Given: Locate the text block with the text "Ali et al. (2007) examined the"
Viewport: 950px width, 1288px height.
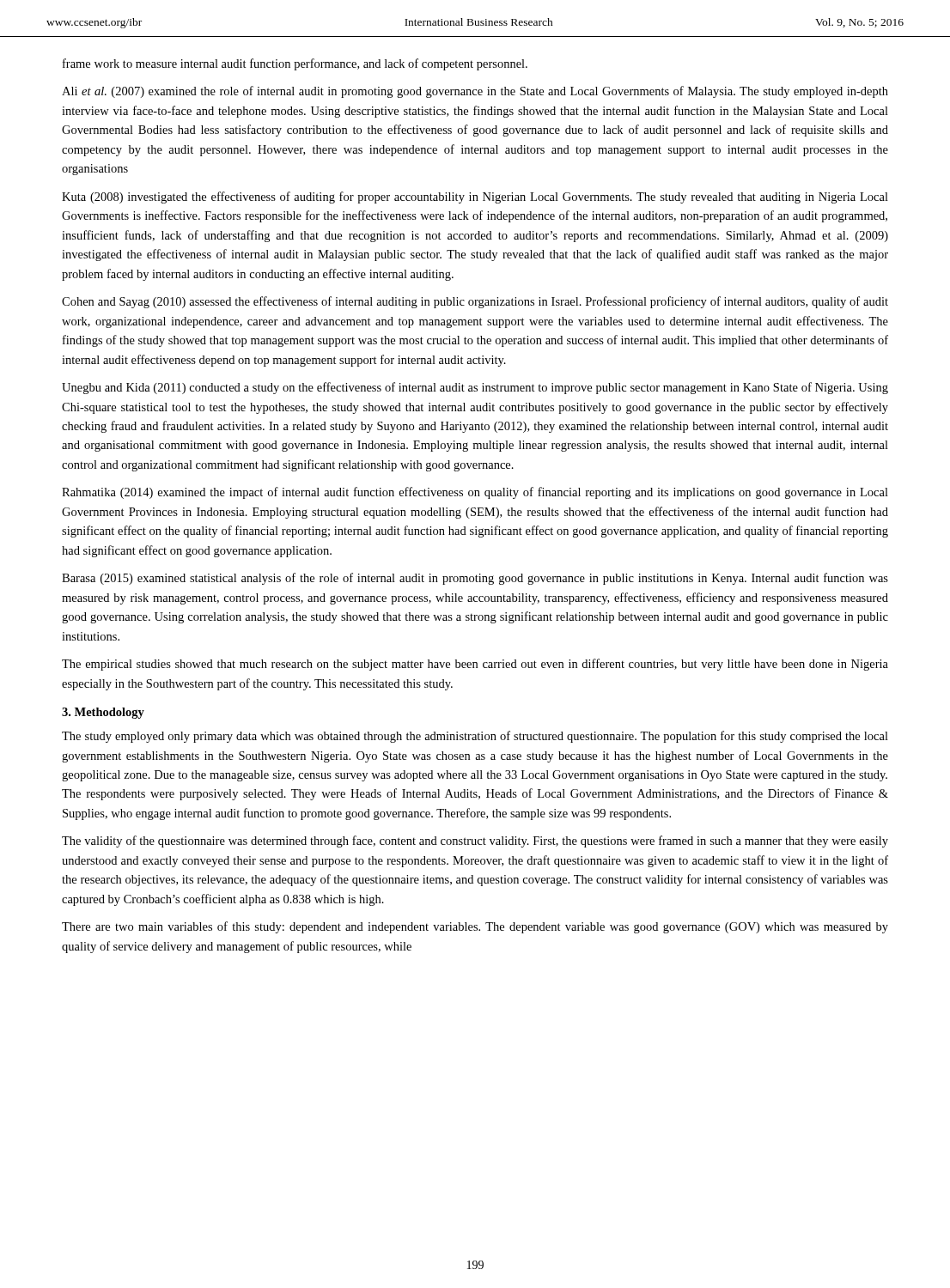Looking at the screenshot, I should pos(475,130).
